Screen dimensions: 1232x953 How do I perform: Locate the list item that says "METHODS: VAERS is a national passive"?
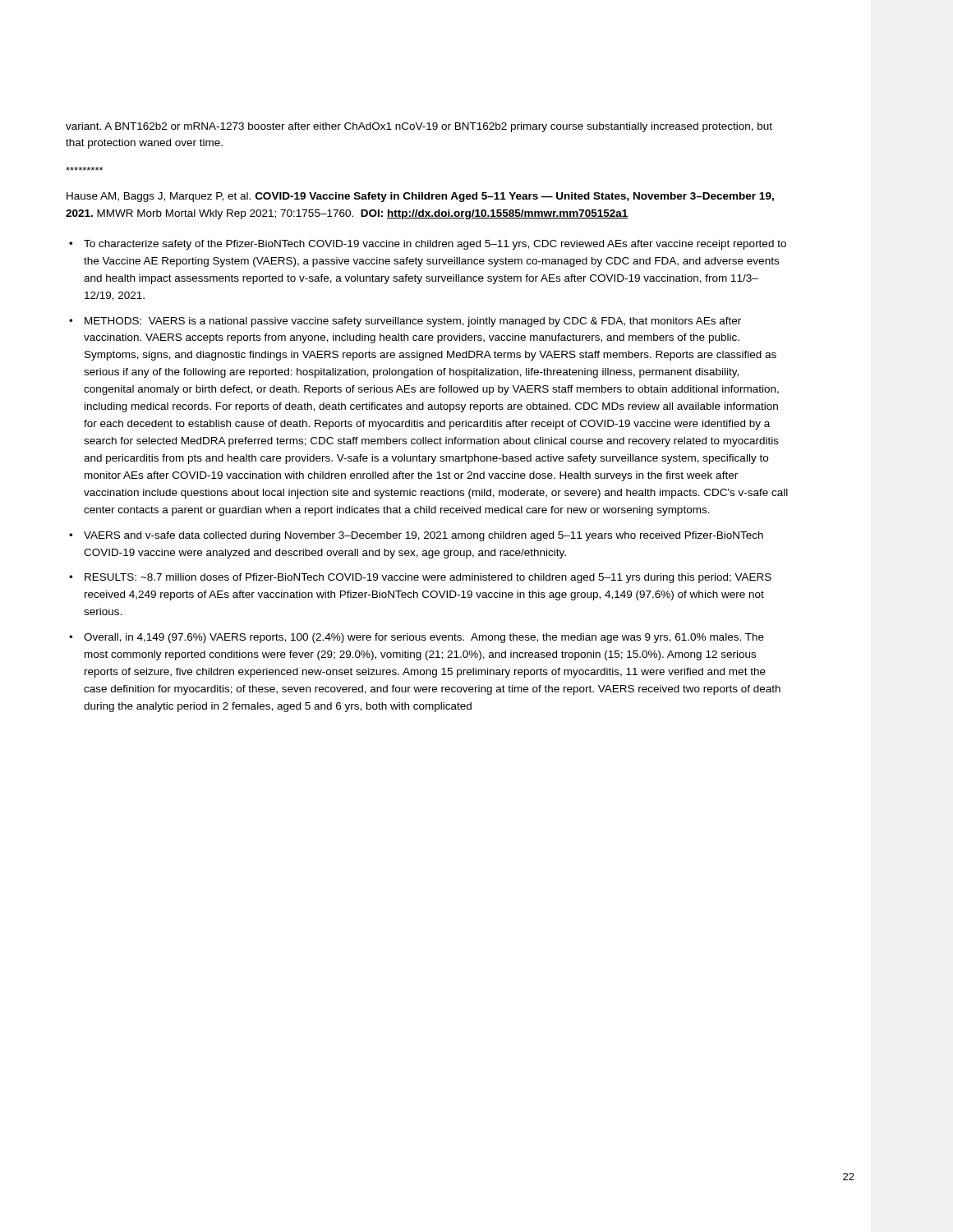[x=436, y=415]
